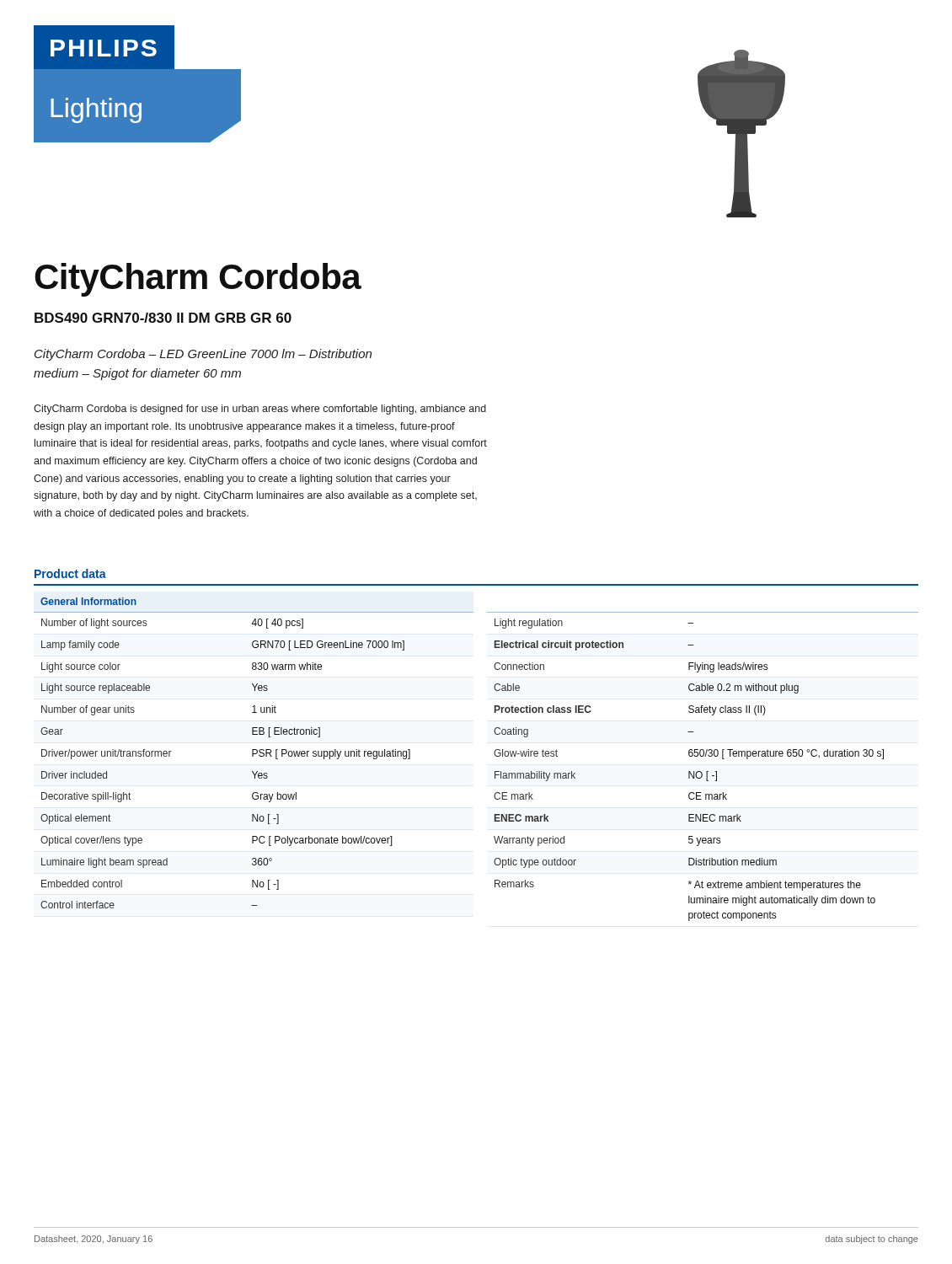Viewport: 952px width, 1264px height.
Task: Select the logo
Action: (135, 84)
